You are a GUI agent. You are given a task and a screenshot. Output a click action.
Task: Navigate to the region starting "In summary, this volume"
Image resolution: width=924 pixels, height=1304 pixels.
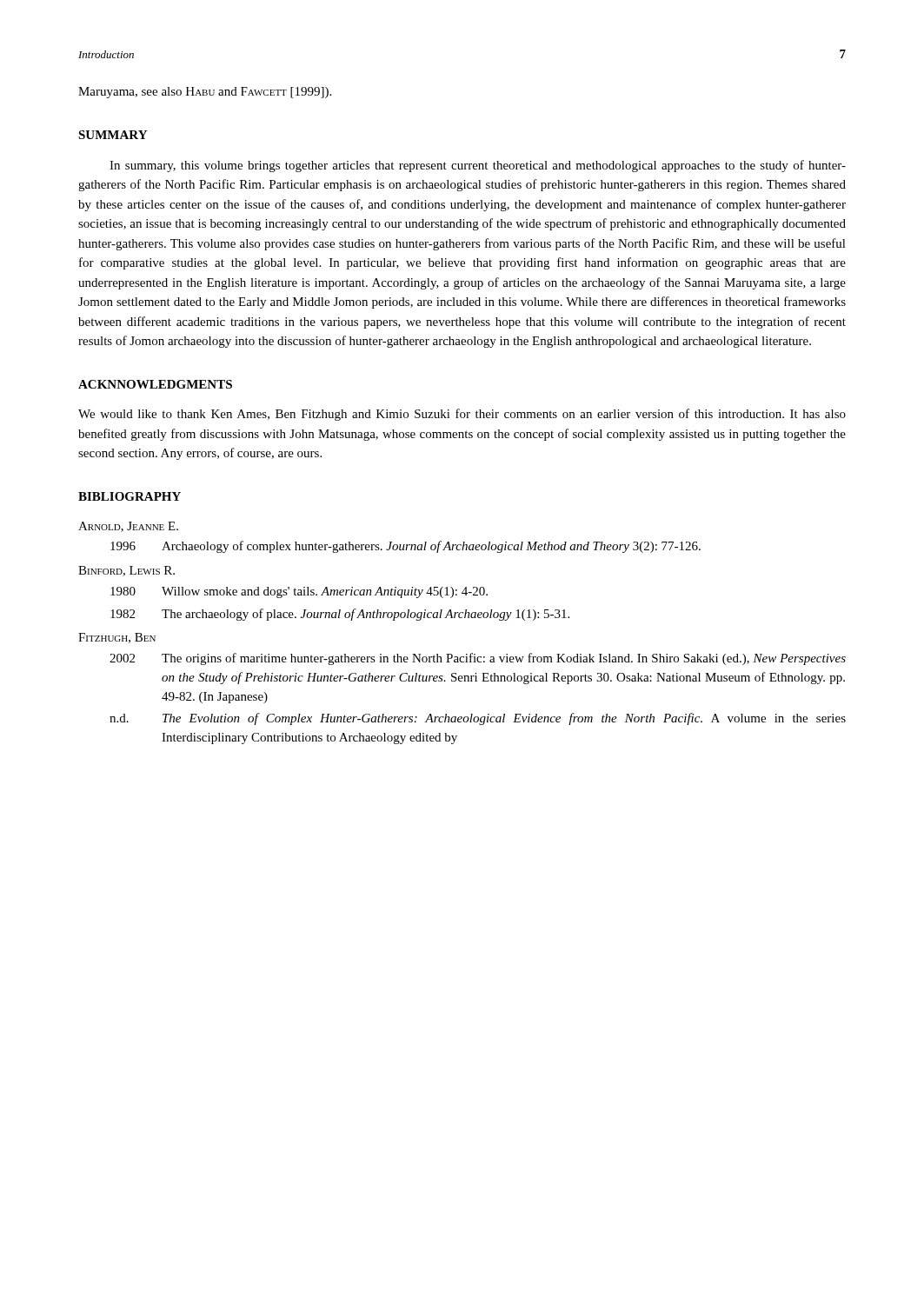[x=462, y=253]
